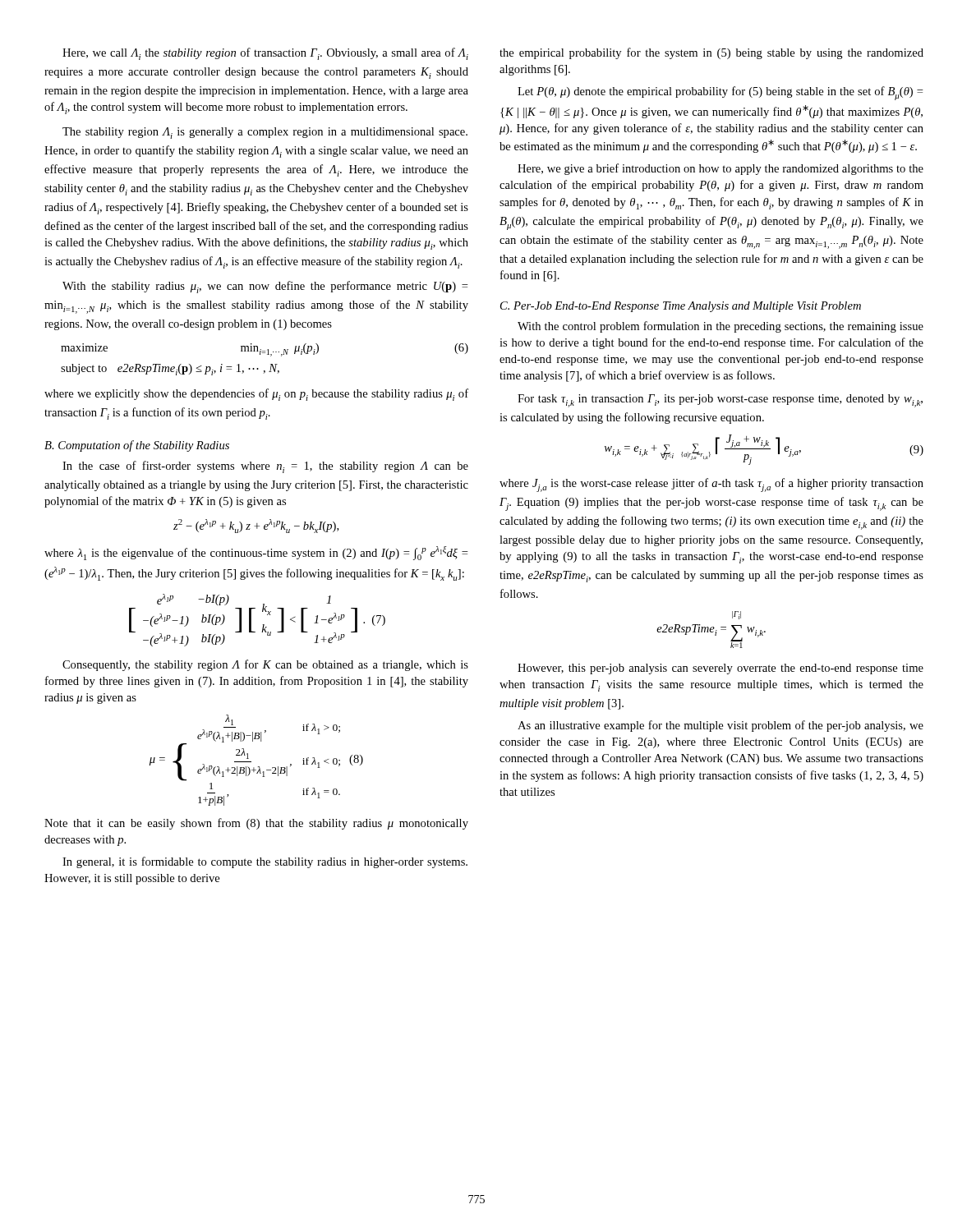Find the region starting "Consequently, the stability"
The image size is (953, 1232).
pos(256,681)
